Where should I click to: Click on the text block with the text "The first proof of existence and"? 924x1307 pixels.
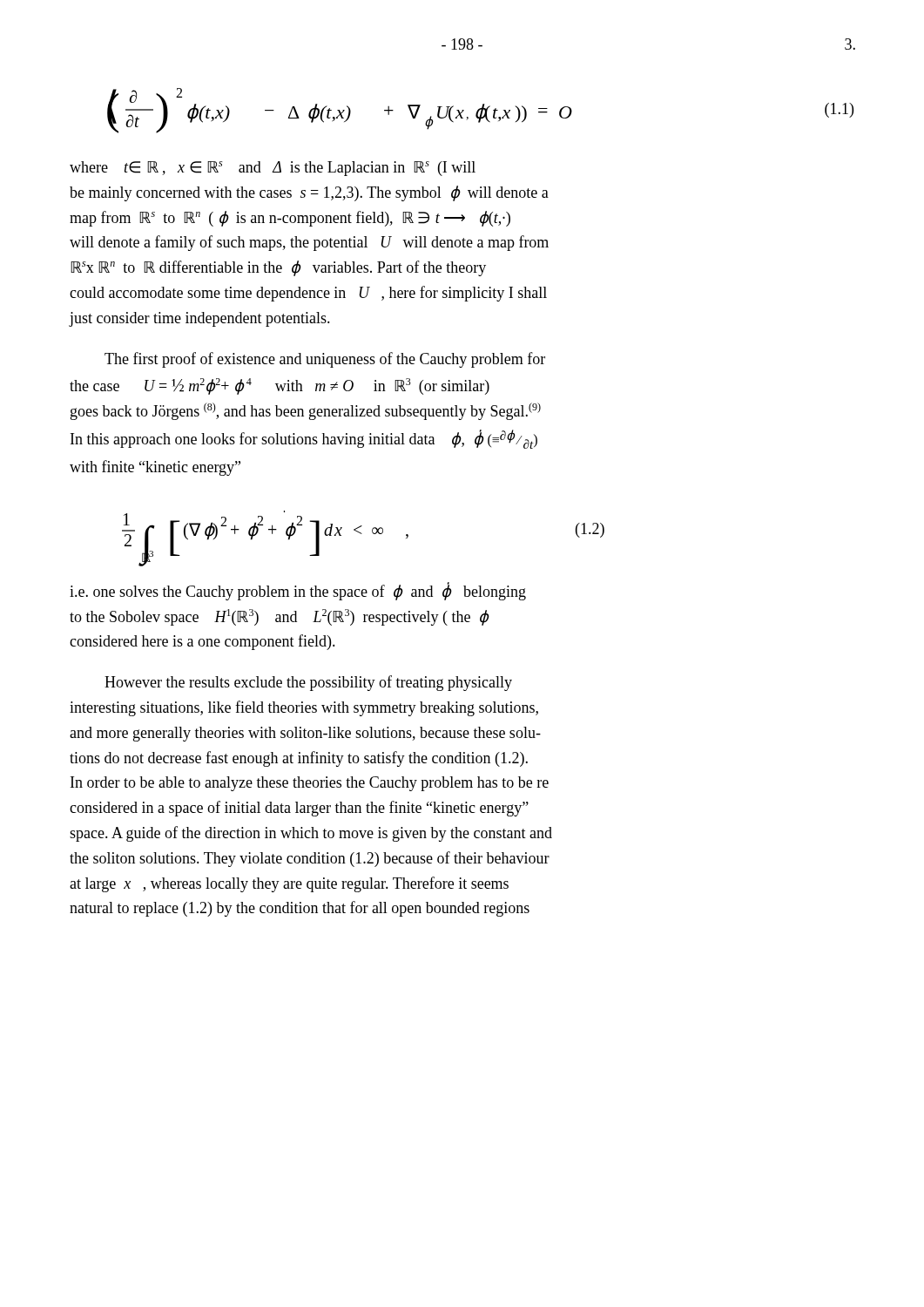coord(462,413)
